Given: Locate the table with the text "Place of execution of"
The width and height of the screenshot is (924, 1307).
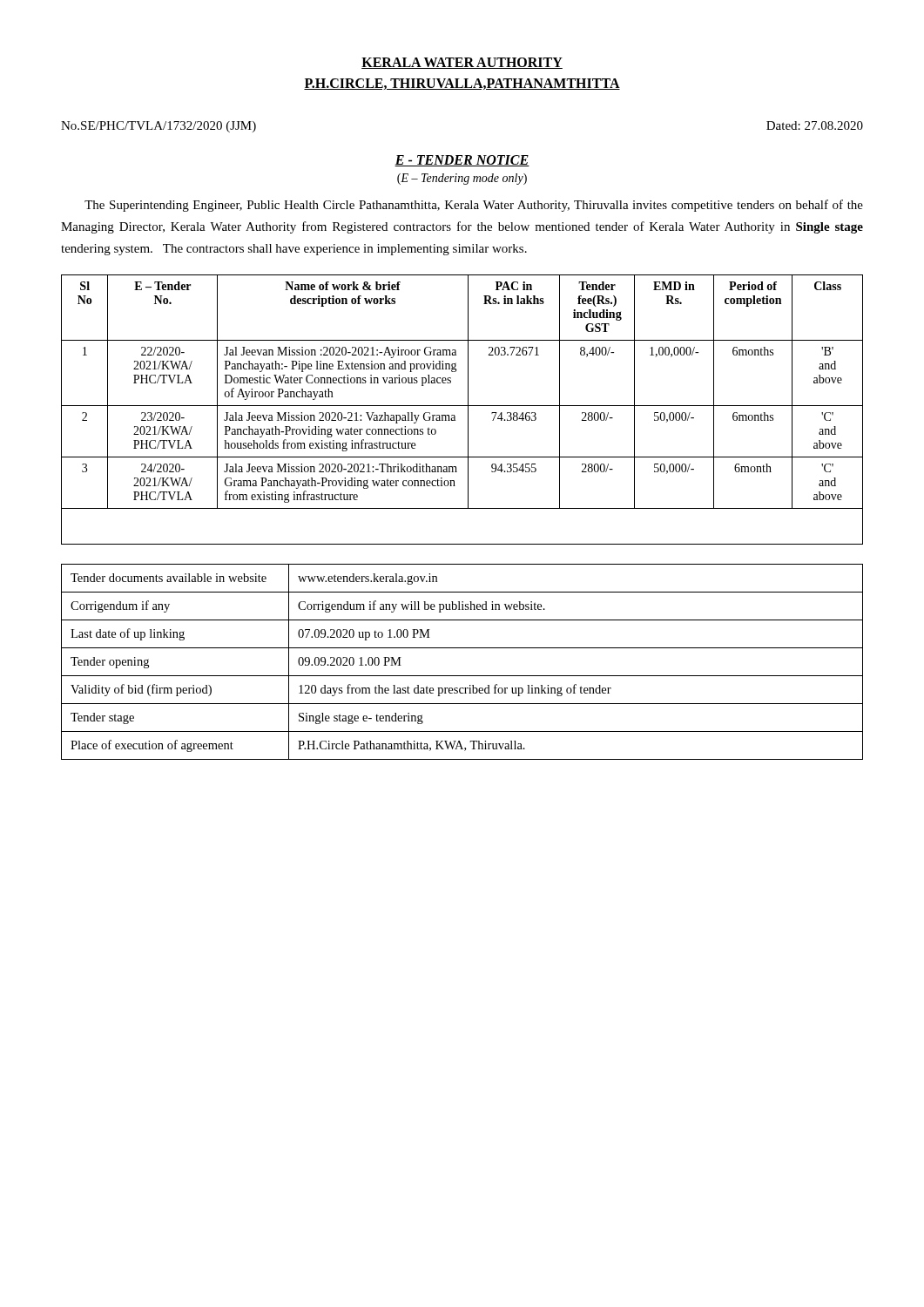Looking at the screenshot, I should coord(462,662).
